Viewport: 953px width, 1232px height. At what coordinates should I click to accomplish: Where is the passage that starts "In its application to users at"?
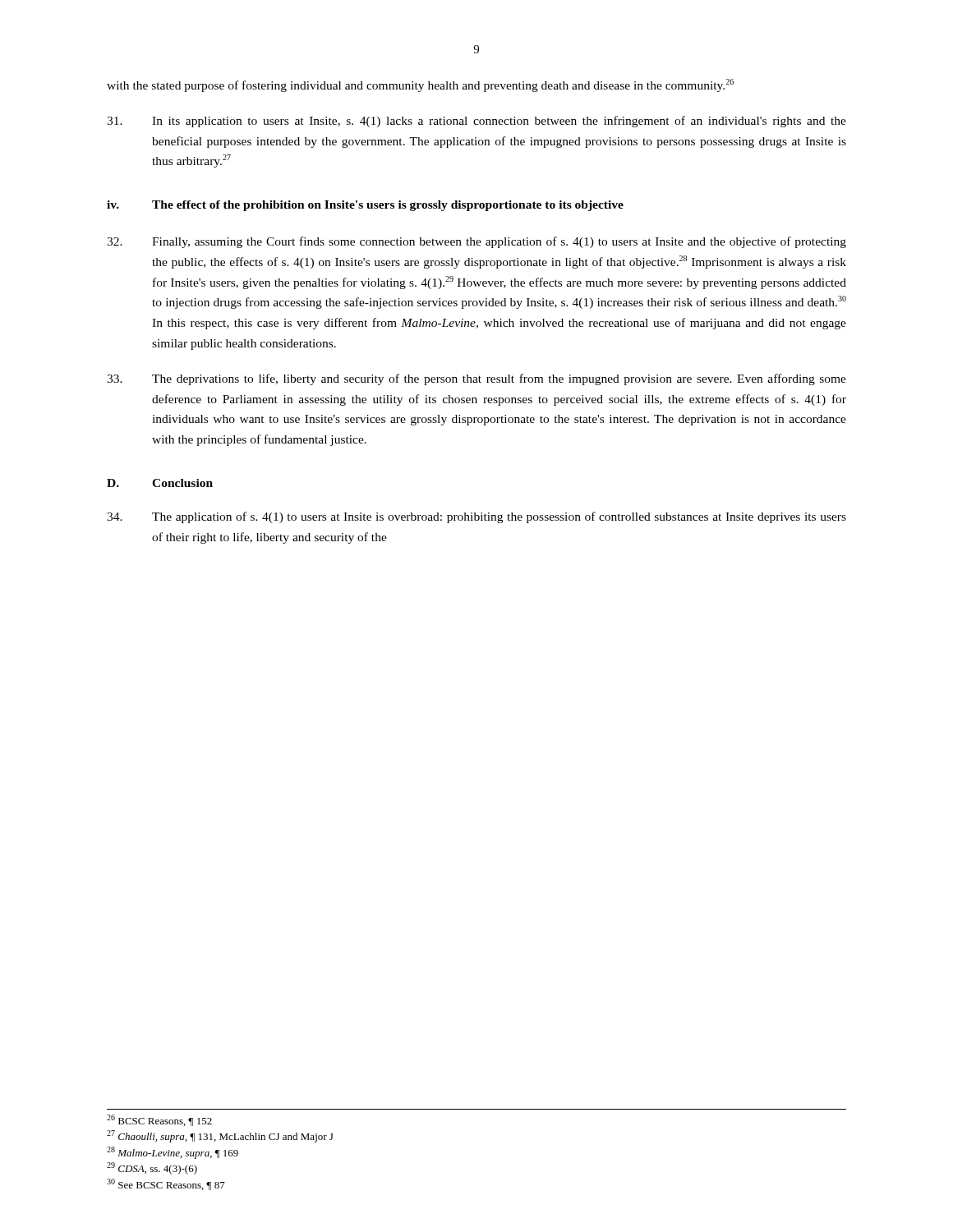tap(476, 141)
